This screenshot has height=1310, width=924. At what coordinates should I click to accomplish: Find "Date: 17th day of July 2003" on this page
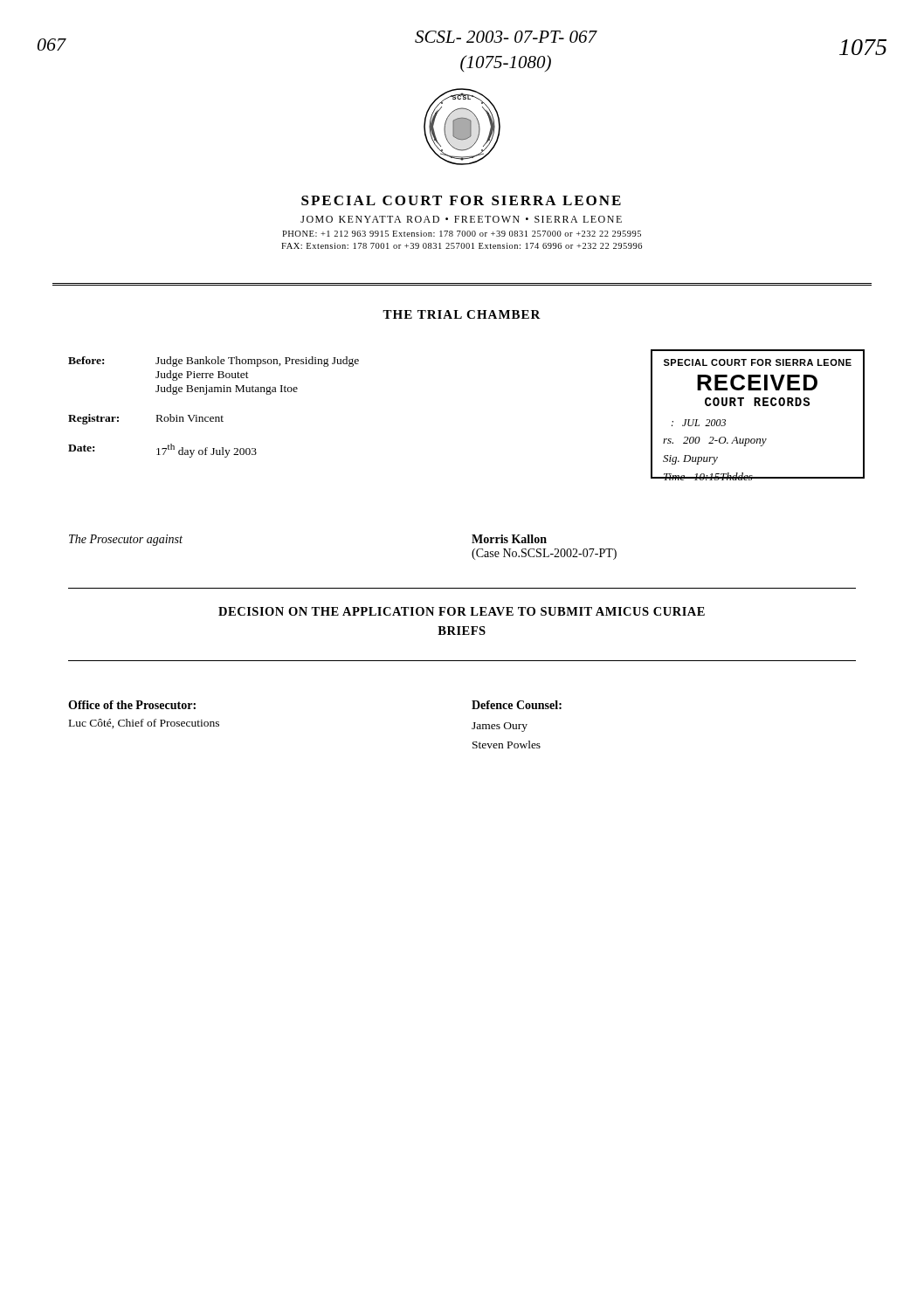[162, 451]
